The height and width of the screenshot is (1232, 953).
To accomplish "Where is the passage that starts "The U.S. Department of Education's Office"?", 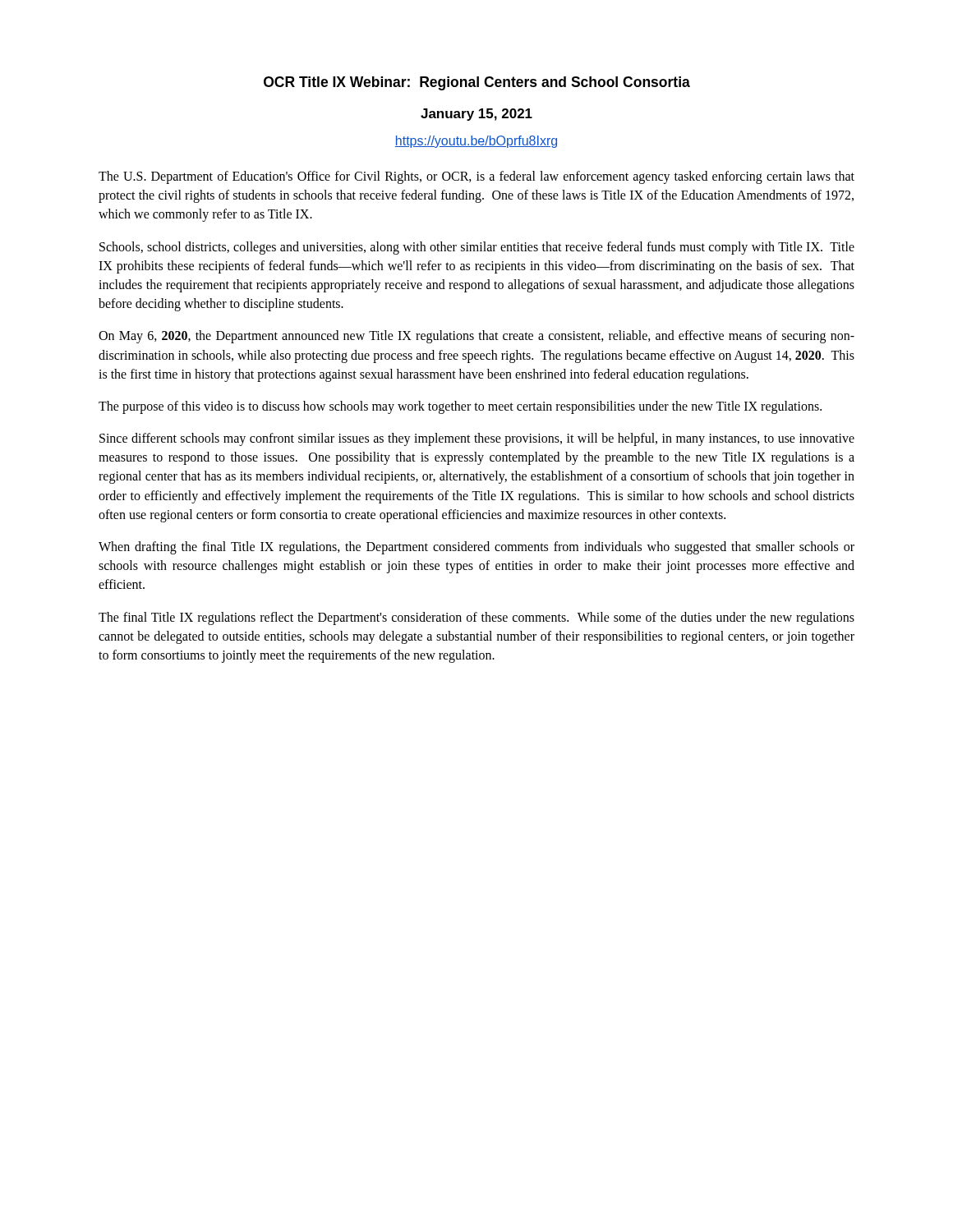I will (476, 195).
